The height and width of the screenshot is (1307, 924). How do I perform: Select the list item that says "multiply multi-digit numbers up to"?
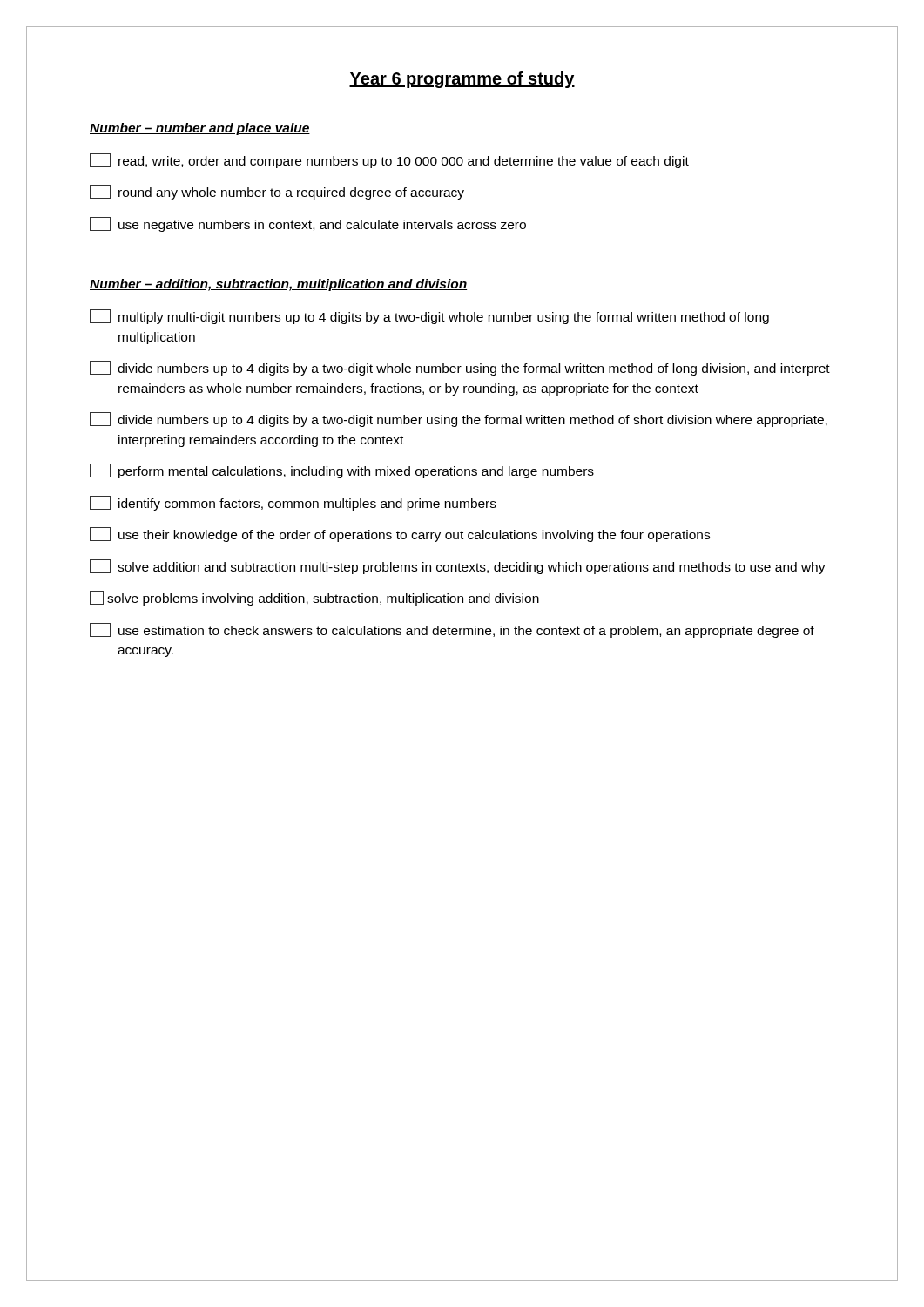point(462,328)
